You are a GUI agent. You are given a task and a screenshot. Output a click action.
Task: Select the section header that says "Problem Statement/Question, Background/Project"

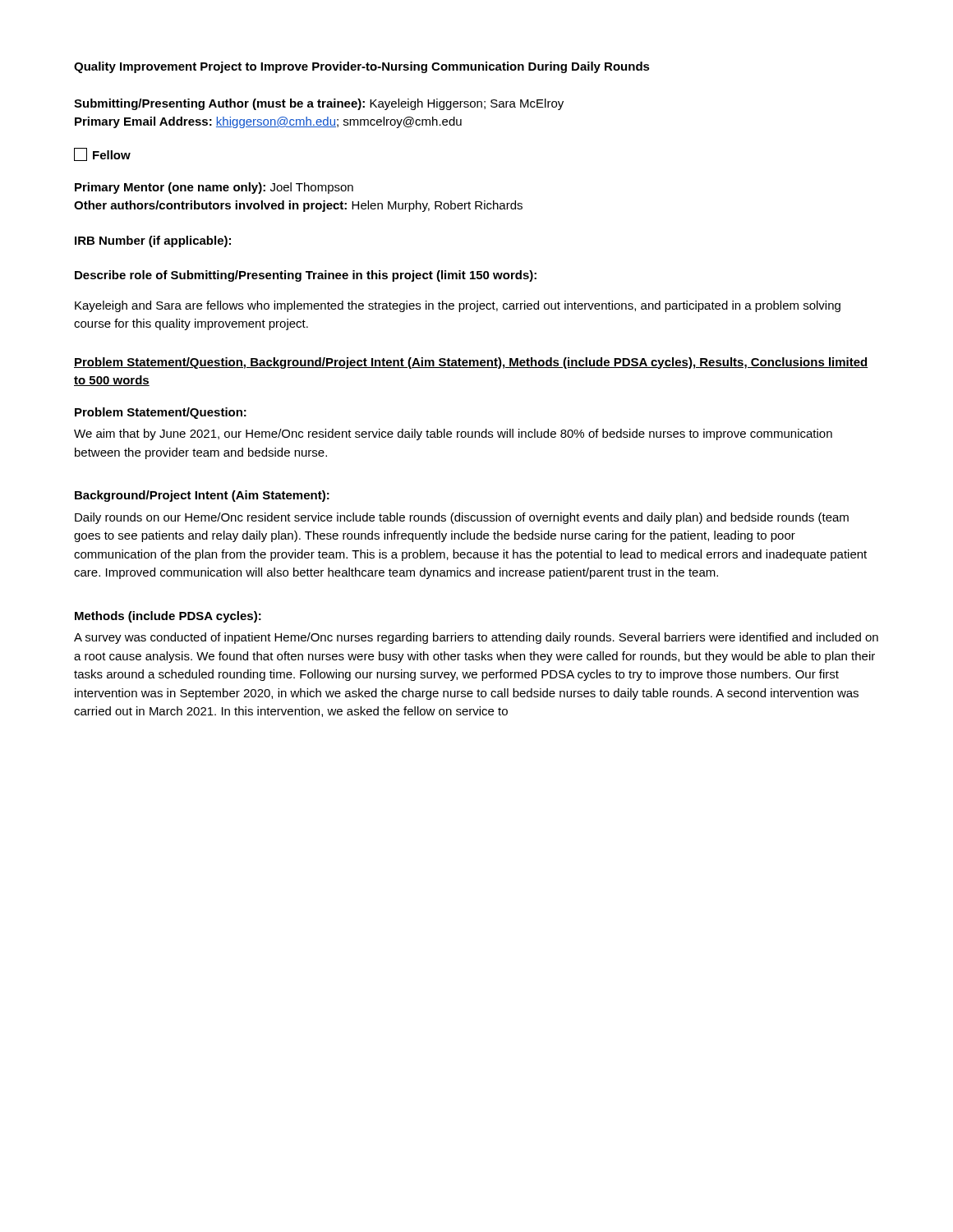pyautogui.click(x=476, y=371)
